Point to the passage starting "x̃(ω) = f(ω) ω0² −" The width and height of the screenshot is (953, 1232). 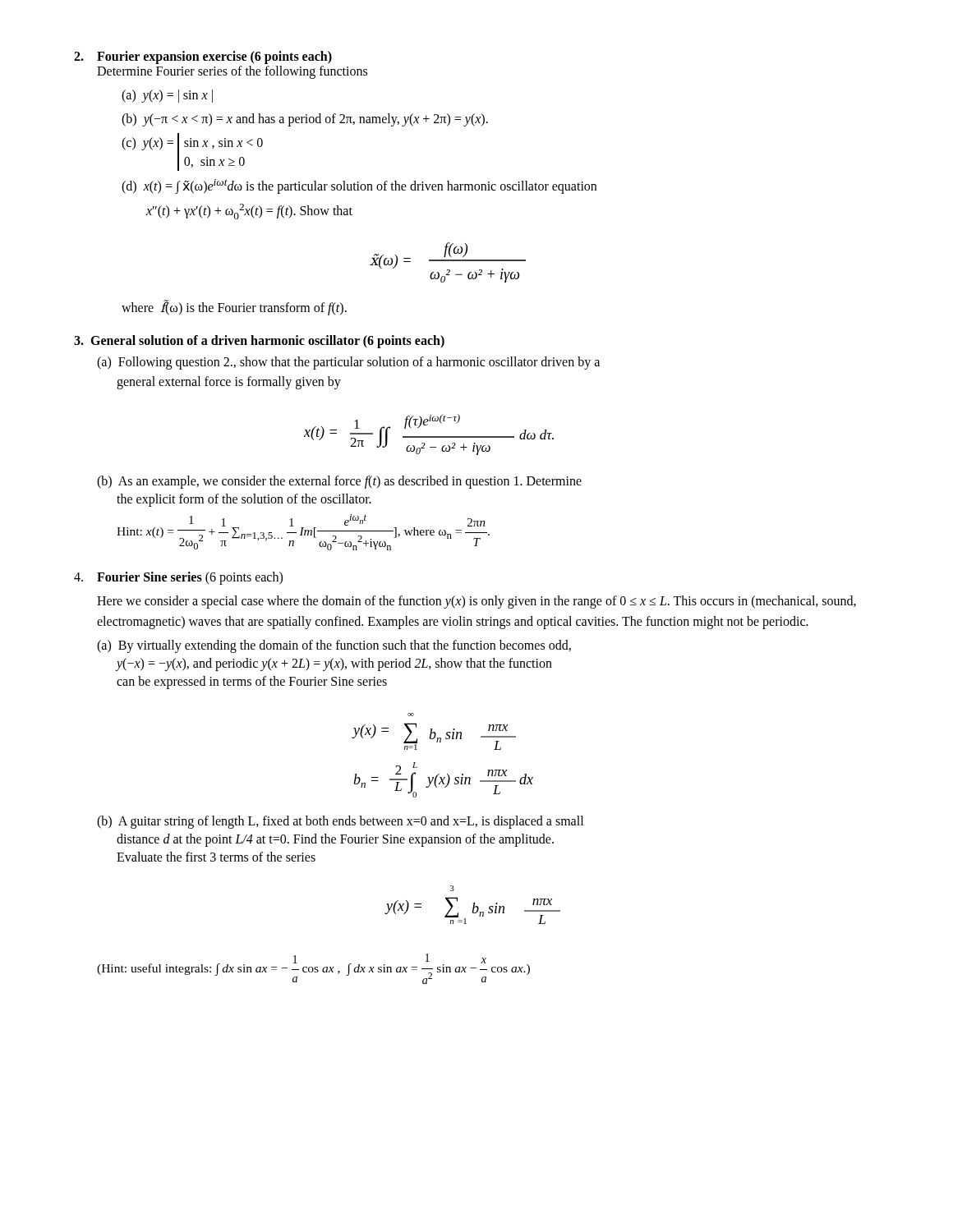point(476,262)
